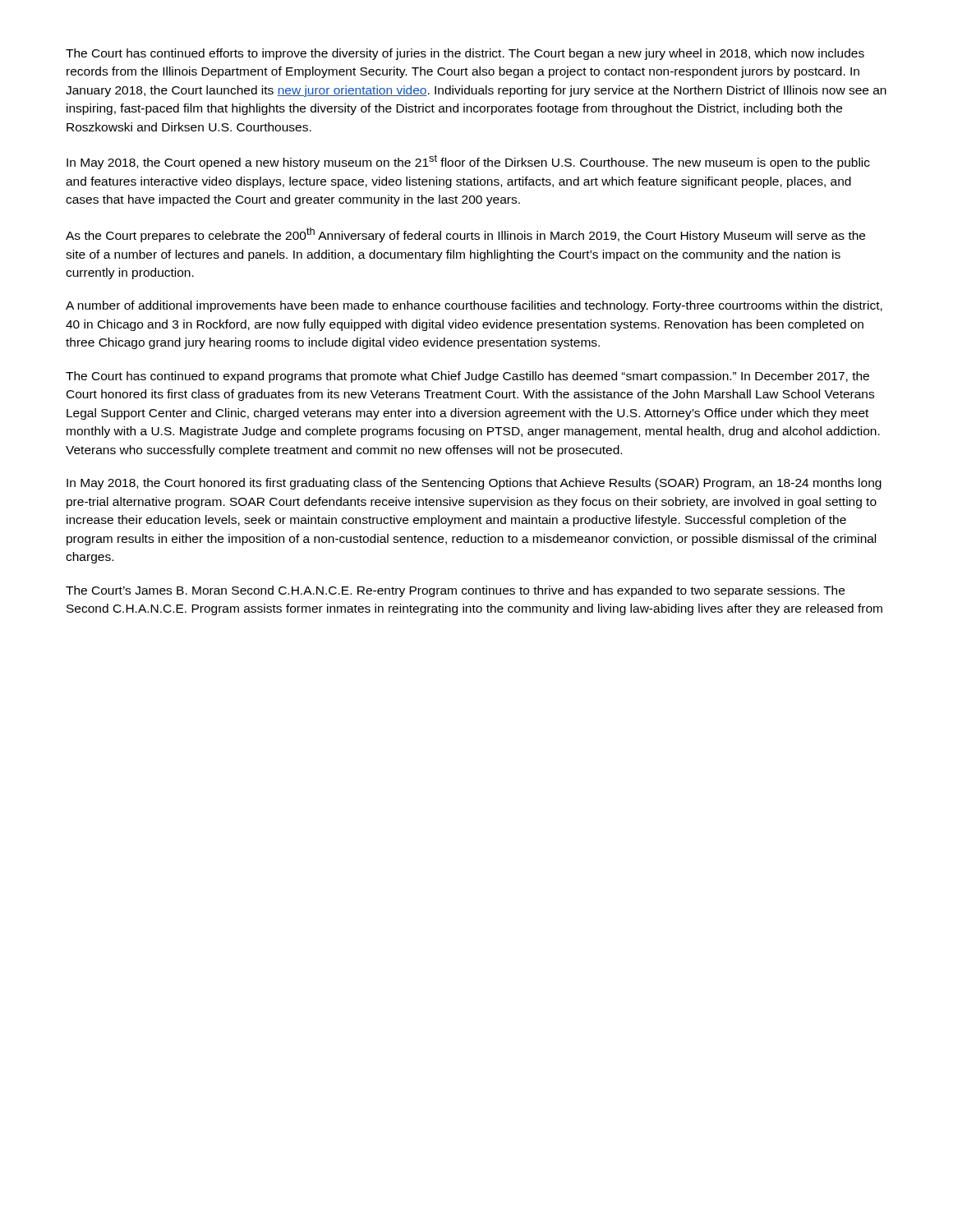Select the block starting "The Court has continued to expand programs that"
Image resolution: width=953 pixels, height=1232 pixels.
point(473,413)
